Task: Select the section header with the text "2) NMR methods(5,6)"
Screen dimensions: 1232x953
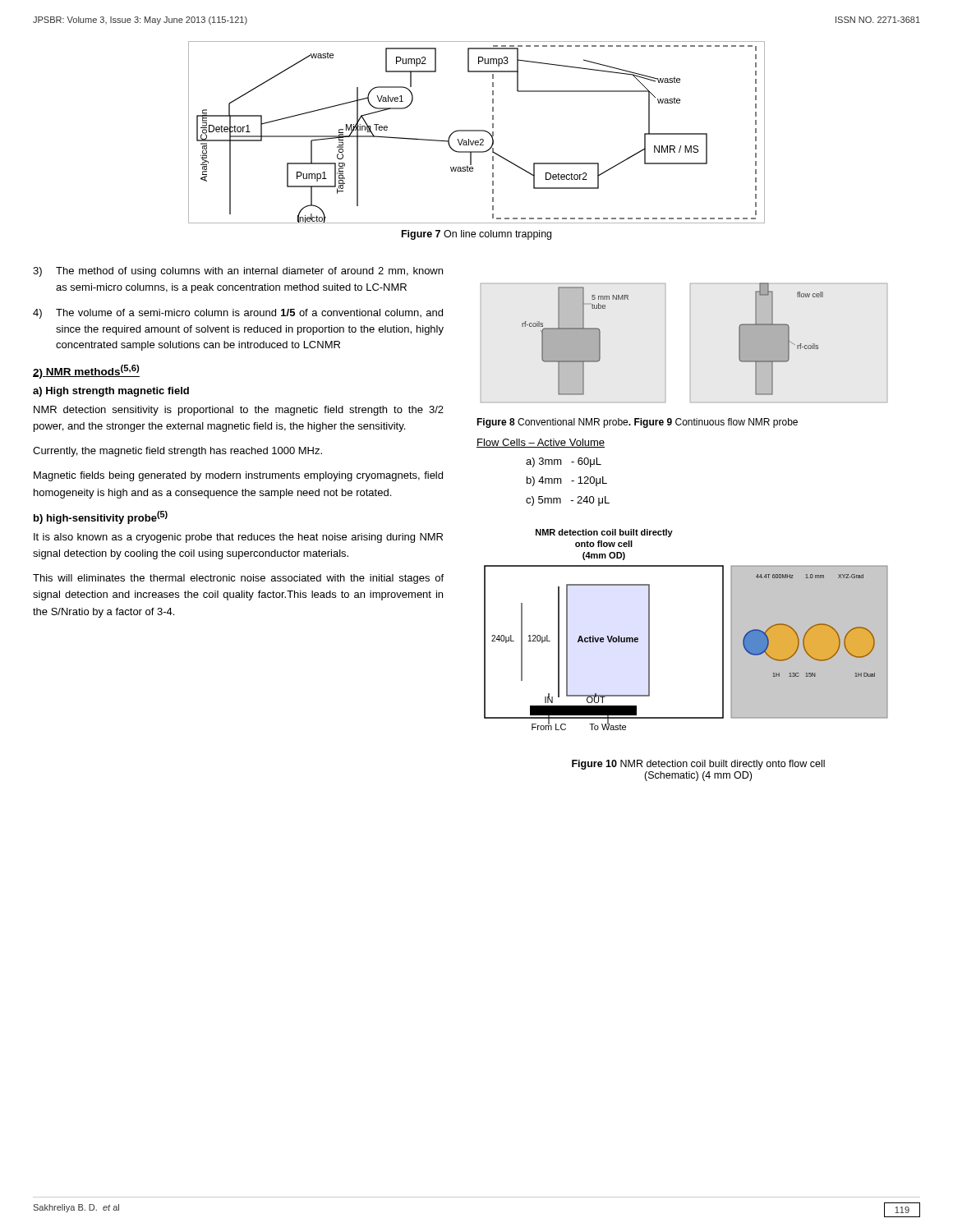Action: point(86,370)
